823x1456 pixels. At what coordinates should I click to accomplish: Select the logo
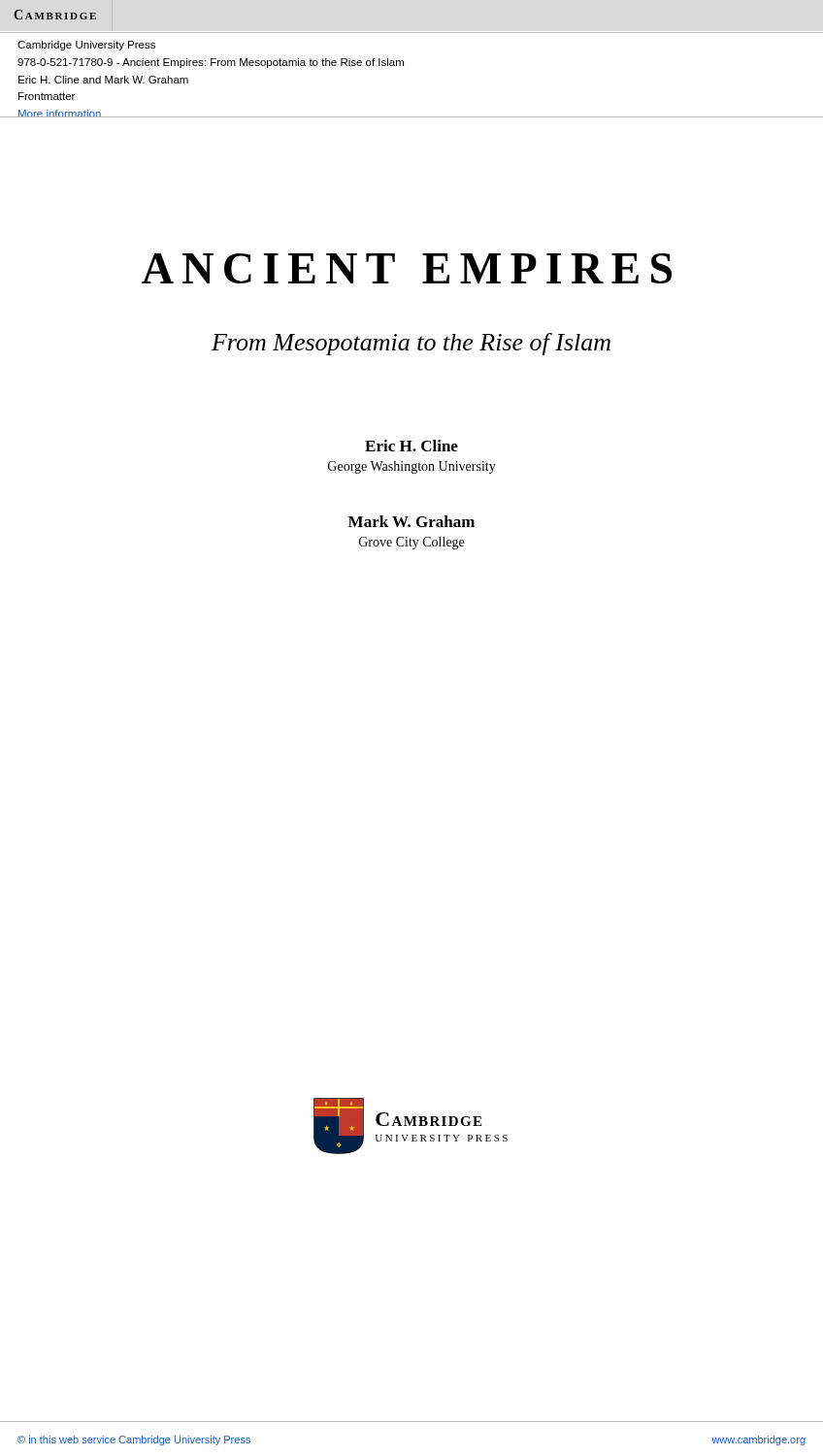412,1126
